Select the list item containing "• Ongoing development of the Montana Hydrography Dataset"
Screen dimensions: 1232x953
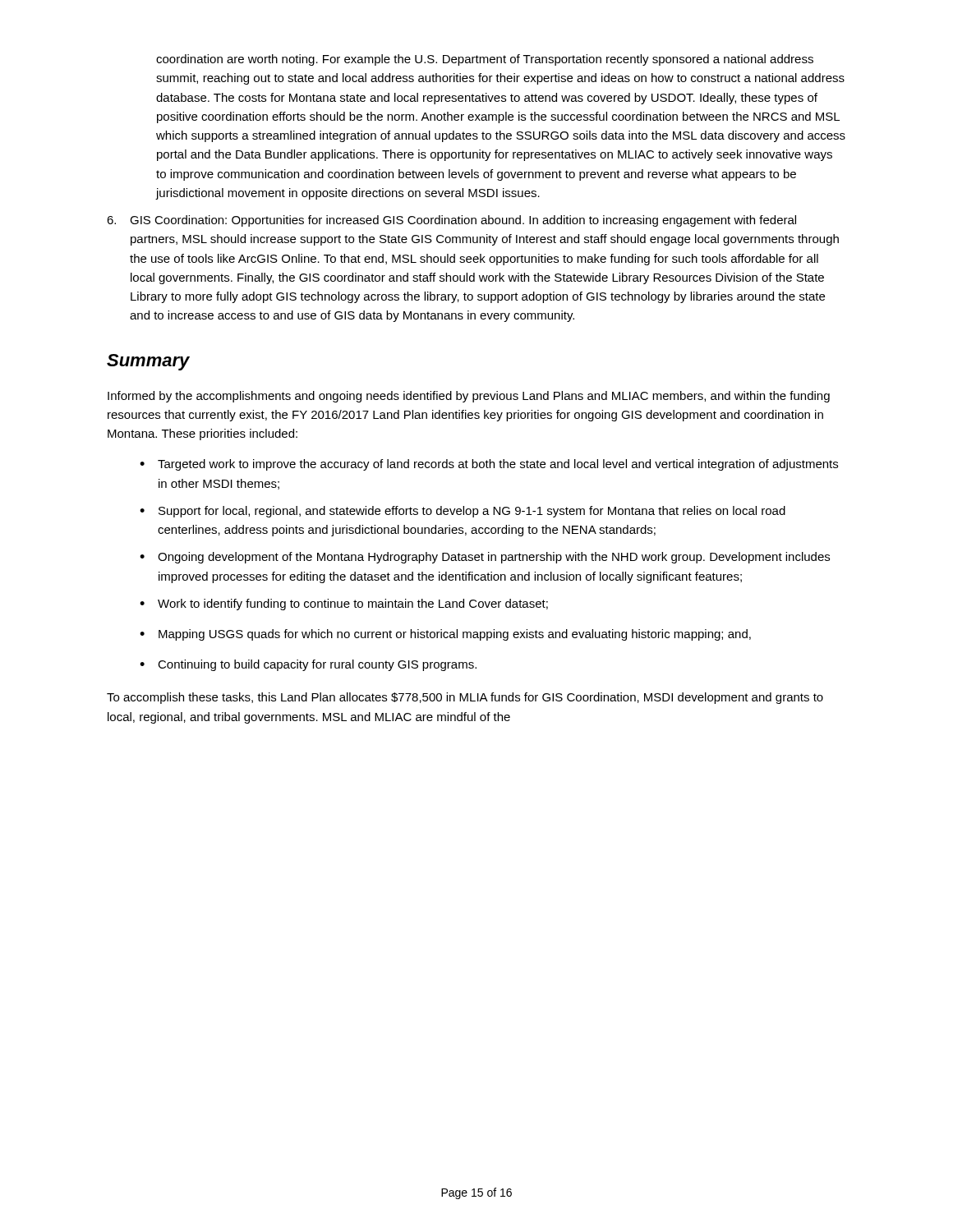tap(493, 566)
